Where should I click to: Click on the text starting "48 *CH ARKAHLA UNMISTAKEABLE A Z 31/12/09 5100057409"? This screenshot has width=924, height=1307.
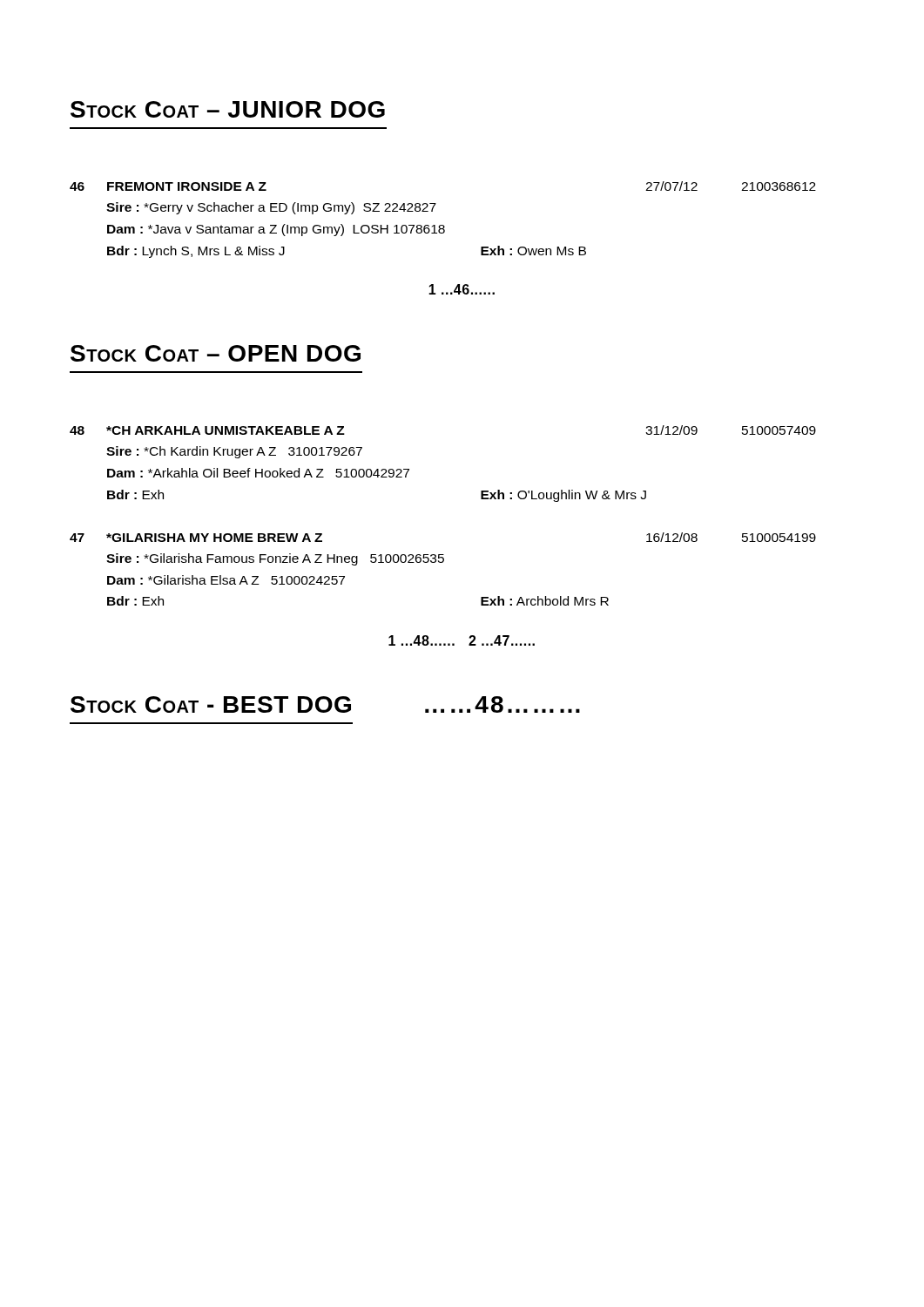click(x=229, y=430)
